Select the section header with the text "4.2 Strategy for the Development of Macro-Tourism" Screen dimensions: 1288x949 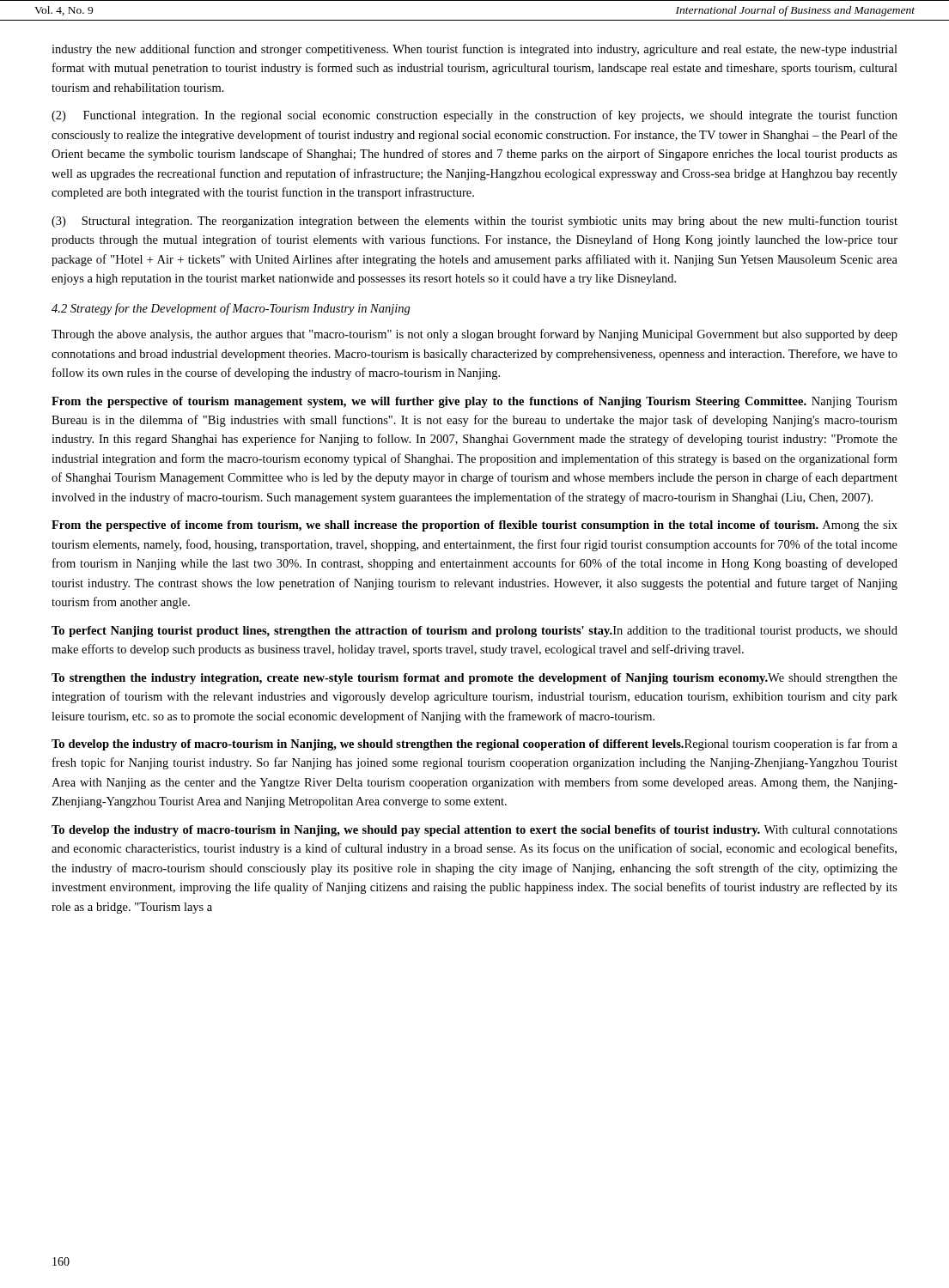click(231, 309)
